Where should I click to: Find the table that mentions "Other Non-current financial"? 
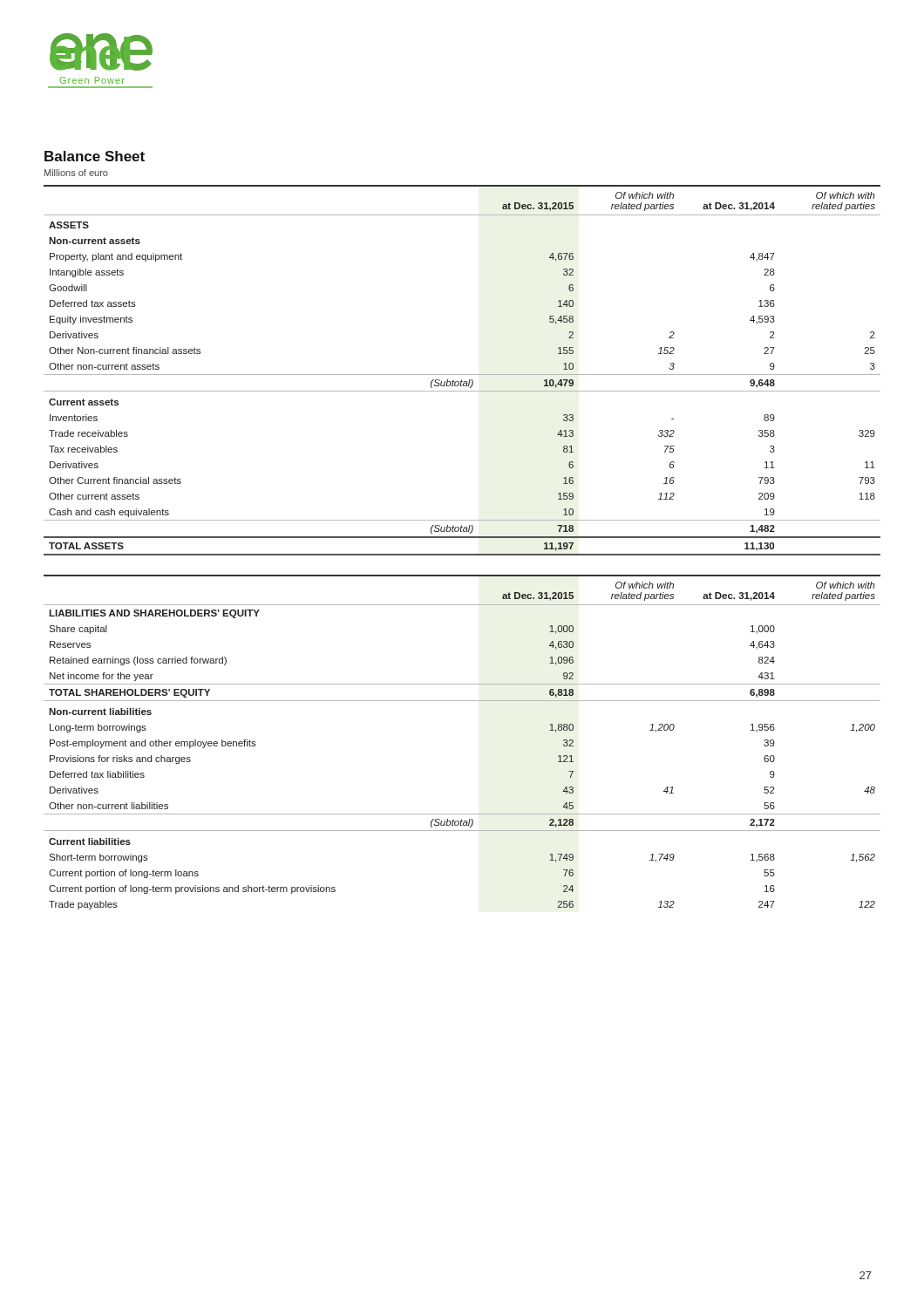coord(462,370)
